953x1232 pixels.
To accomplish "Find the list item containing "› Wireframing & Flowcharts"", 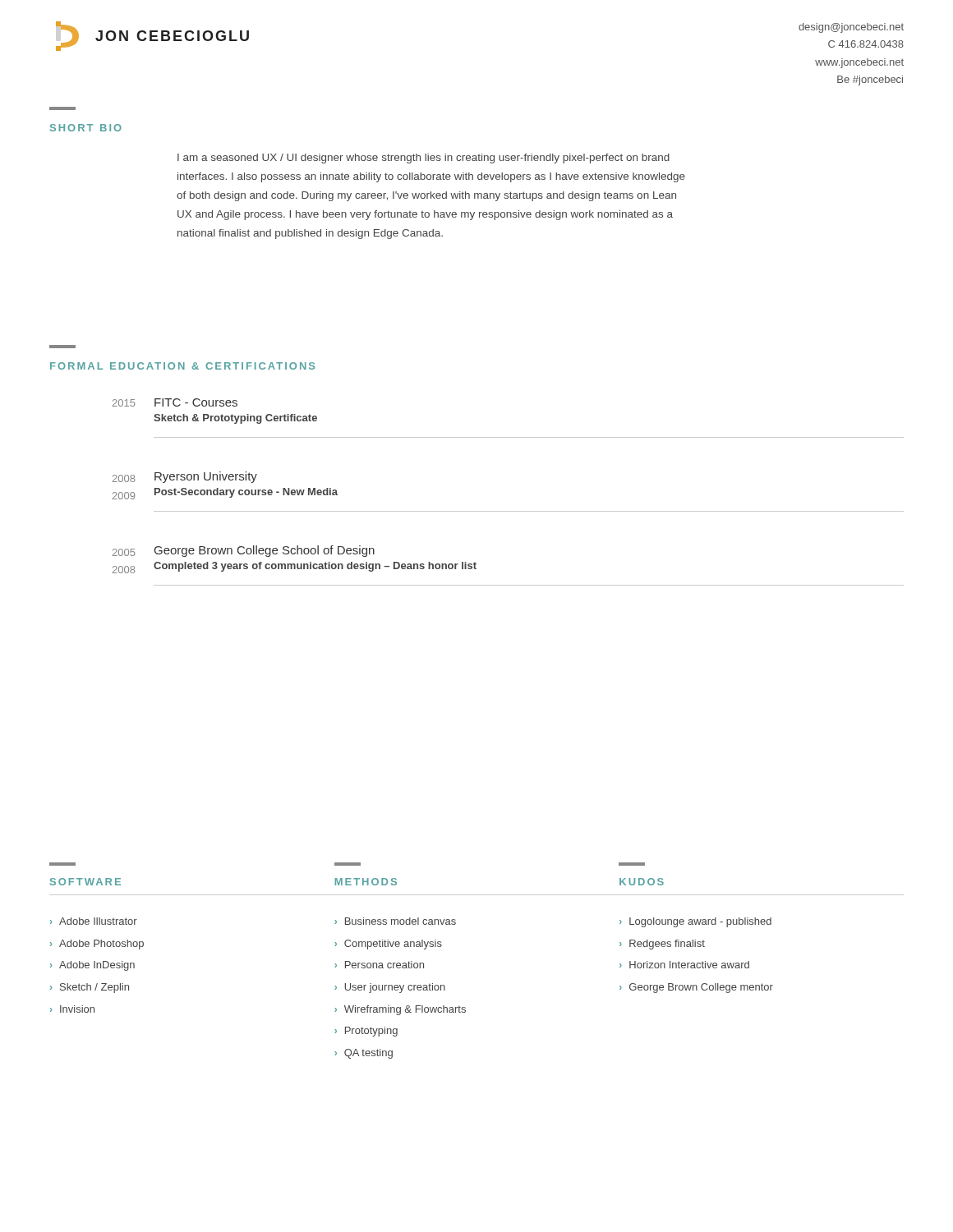I will coord(400,1010).
